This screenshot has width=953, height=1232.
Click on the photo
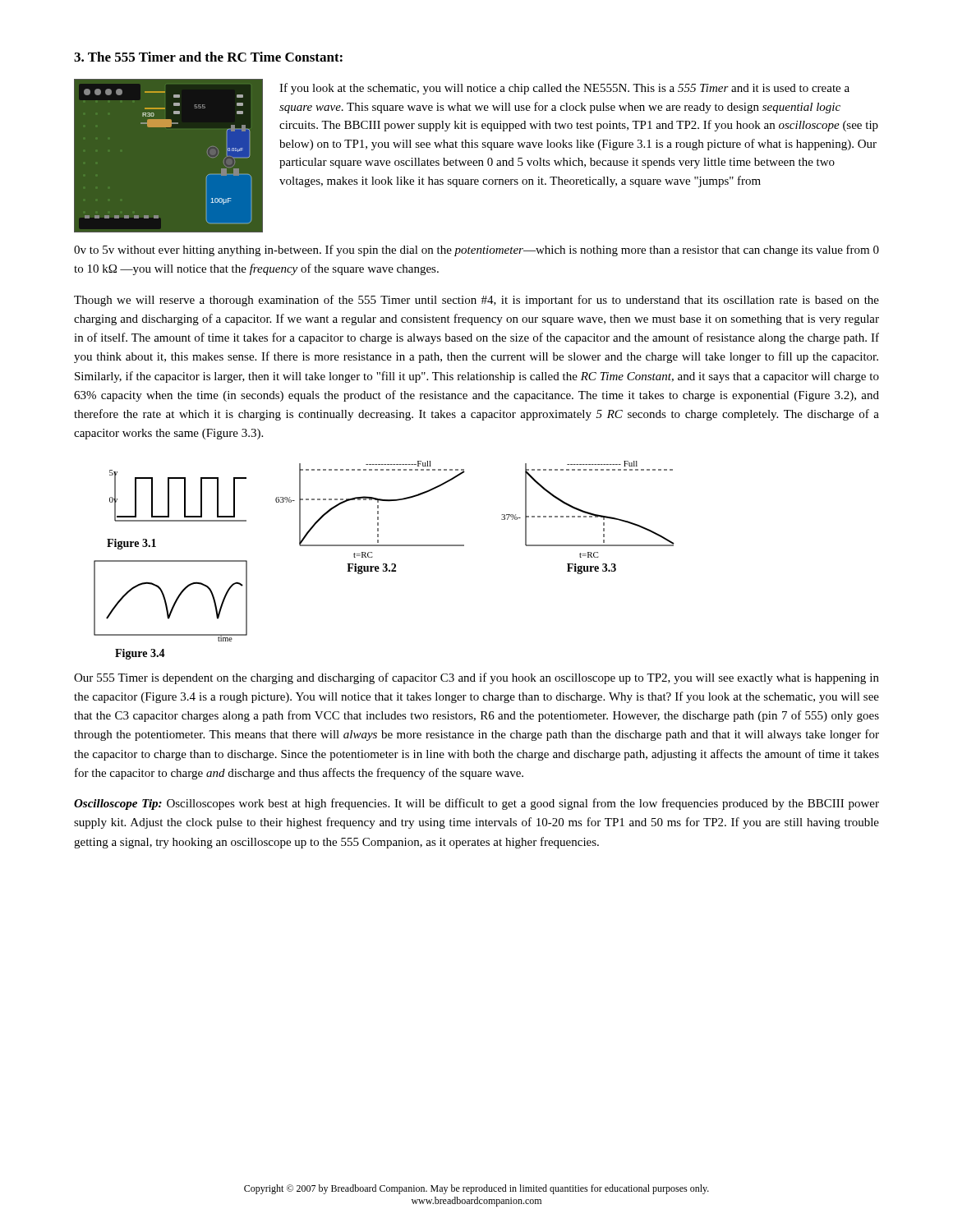168,156
